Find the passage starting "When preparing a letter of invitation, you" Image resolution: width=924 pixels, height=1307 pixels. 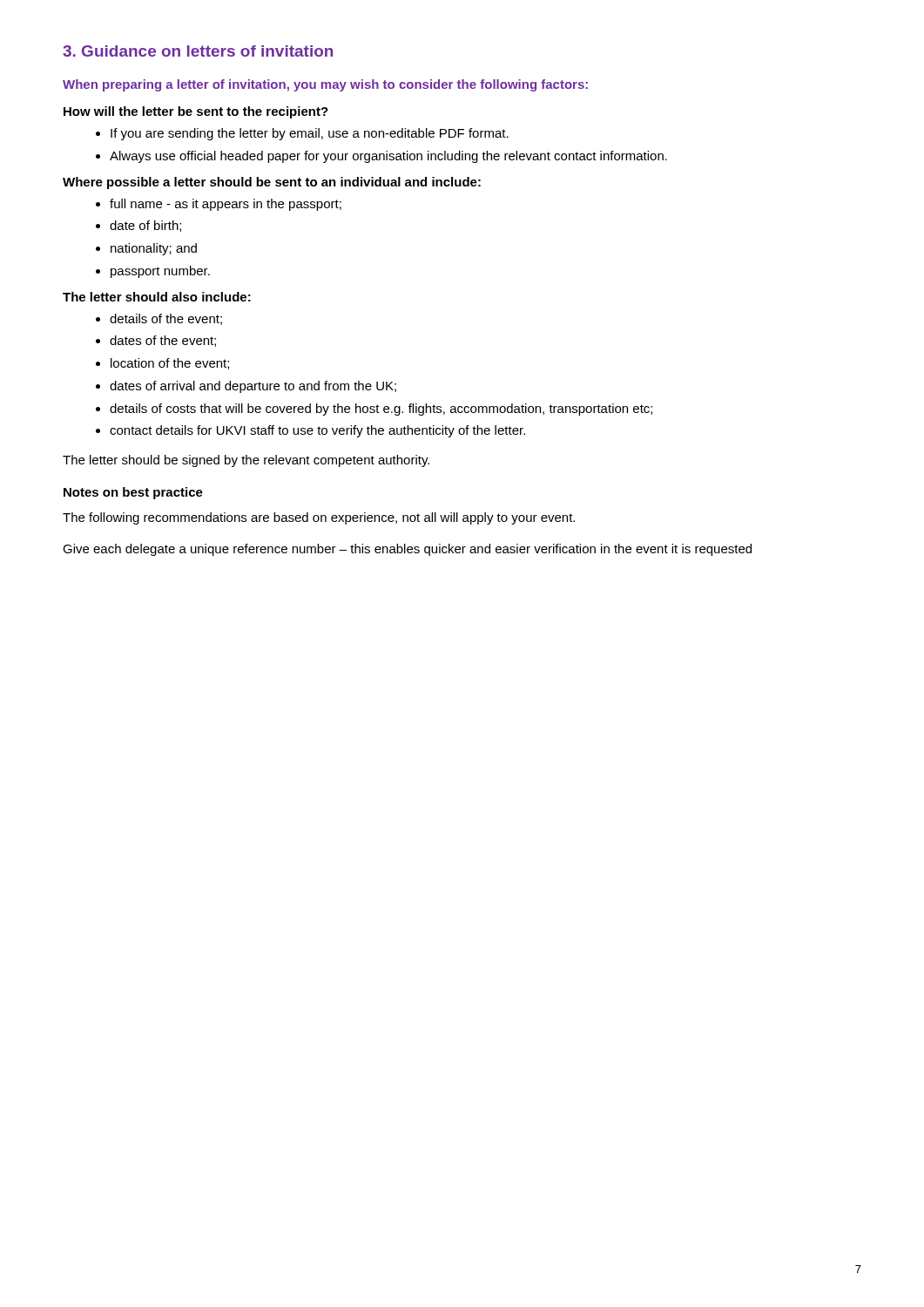326,84
